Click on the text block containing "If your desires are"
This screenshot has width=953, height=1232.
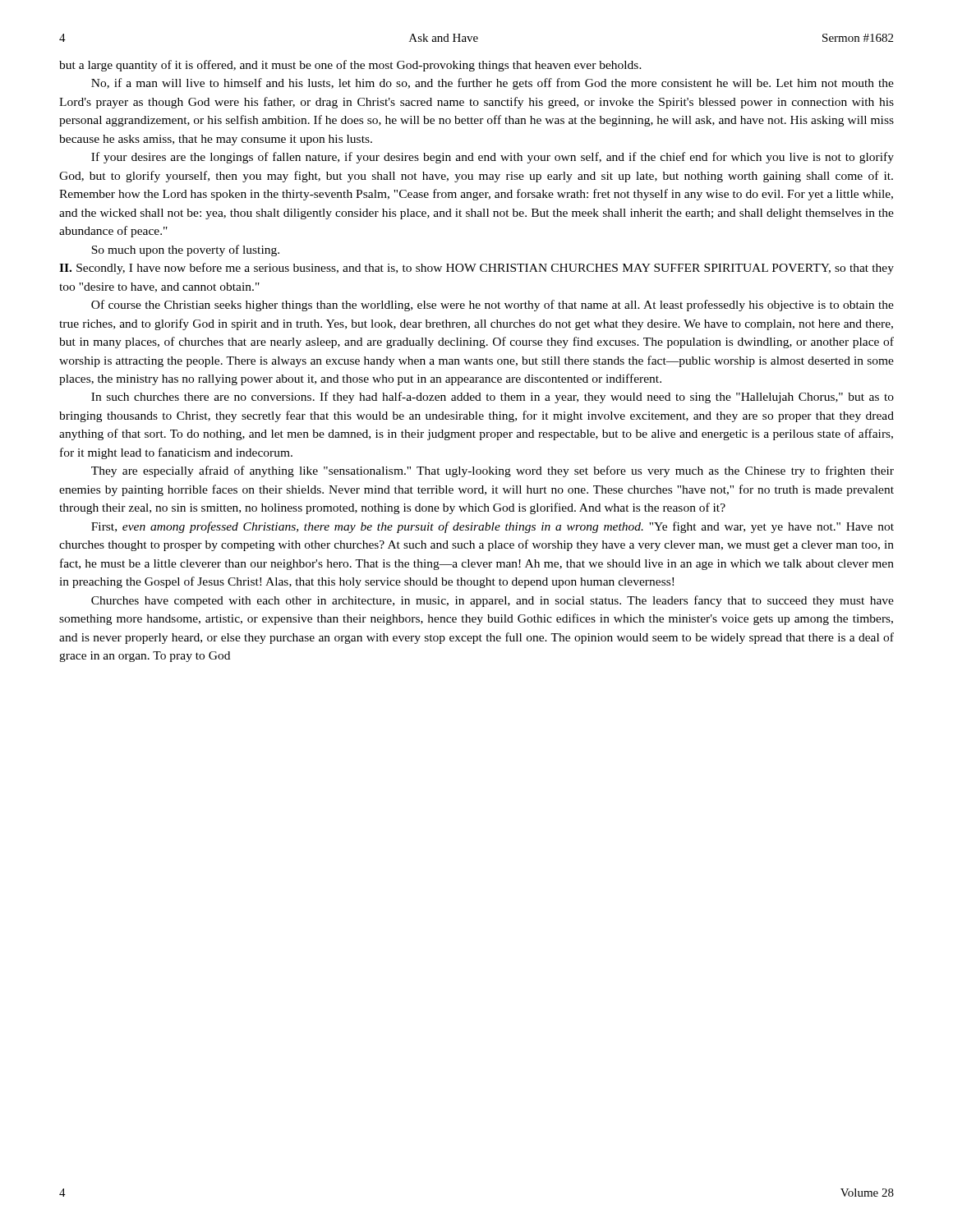coord(476,194)
